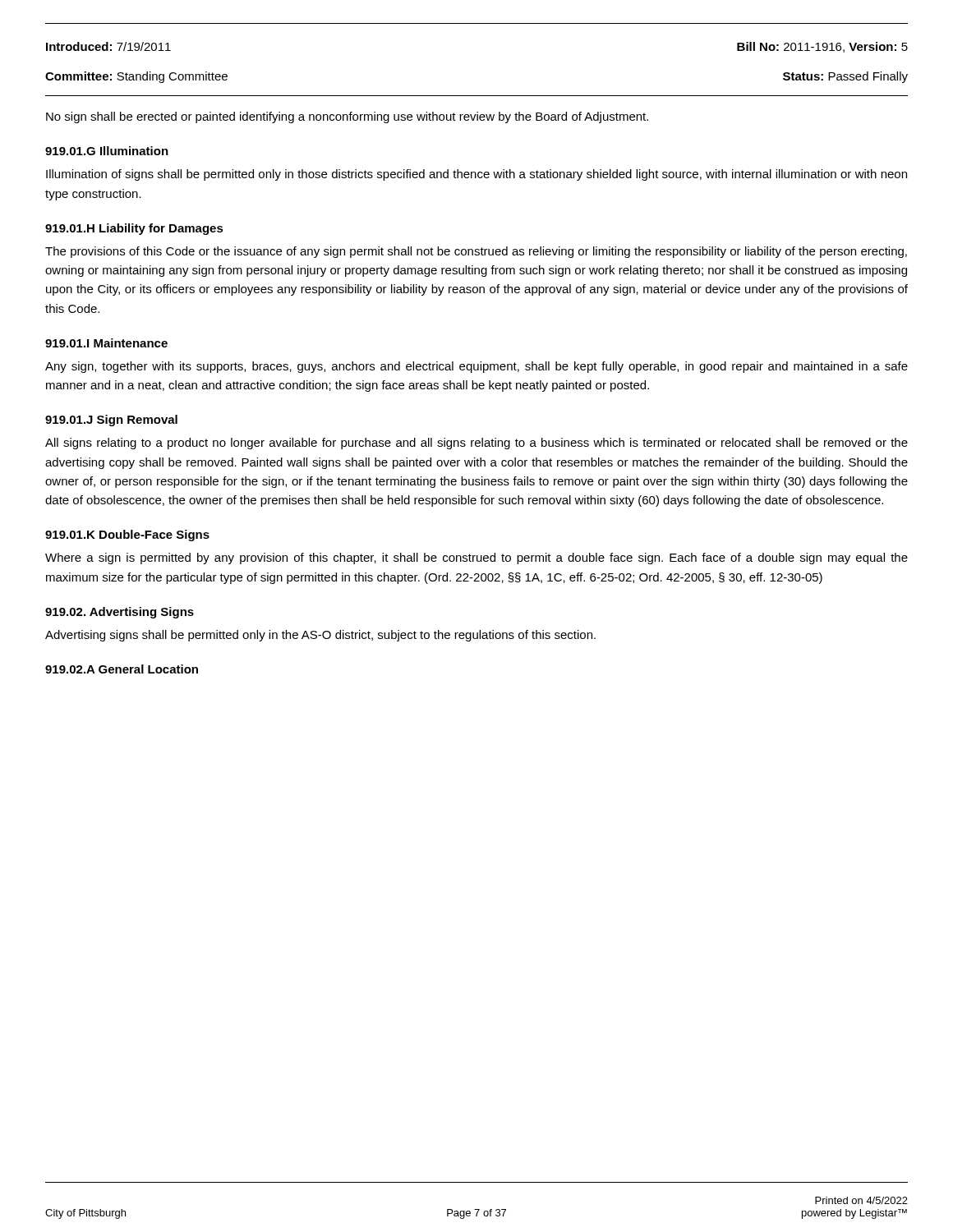Find the element starting "919.01.H Liability for Damages"
Screen dimensions: 1232x953
click(x=134, y=228)
